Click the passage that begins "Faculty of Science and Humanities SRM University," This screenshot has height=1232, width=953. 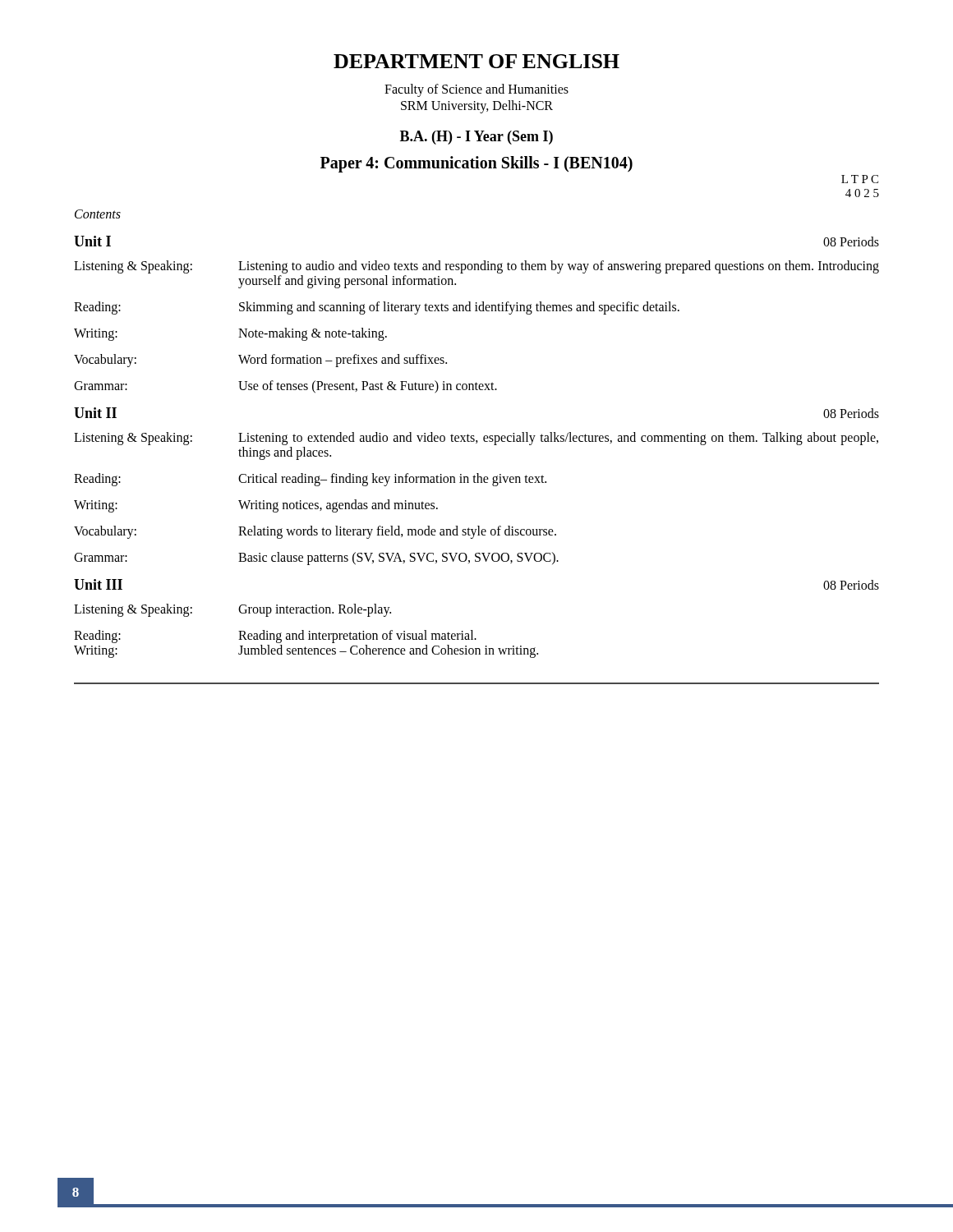476,98
